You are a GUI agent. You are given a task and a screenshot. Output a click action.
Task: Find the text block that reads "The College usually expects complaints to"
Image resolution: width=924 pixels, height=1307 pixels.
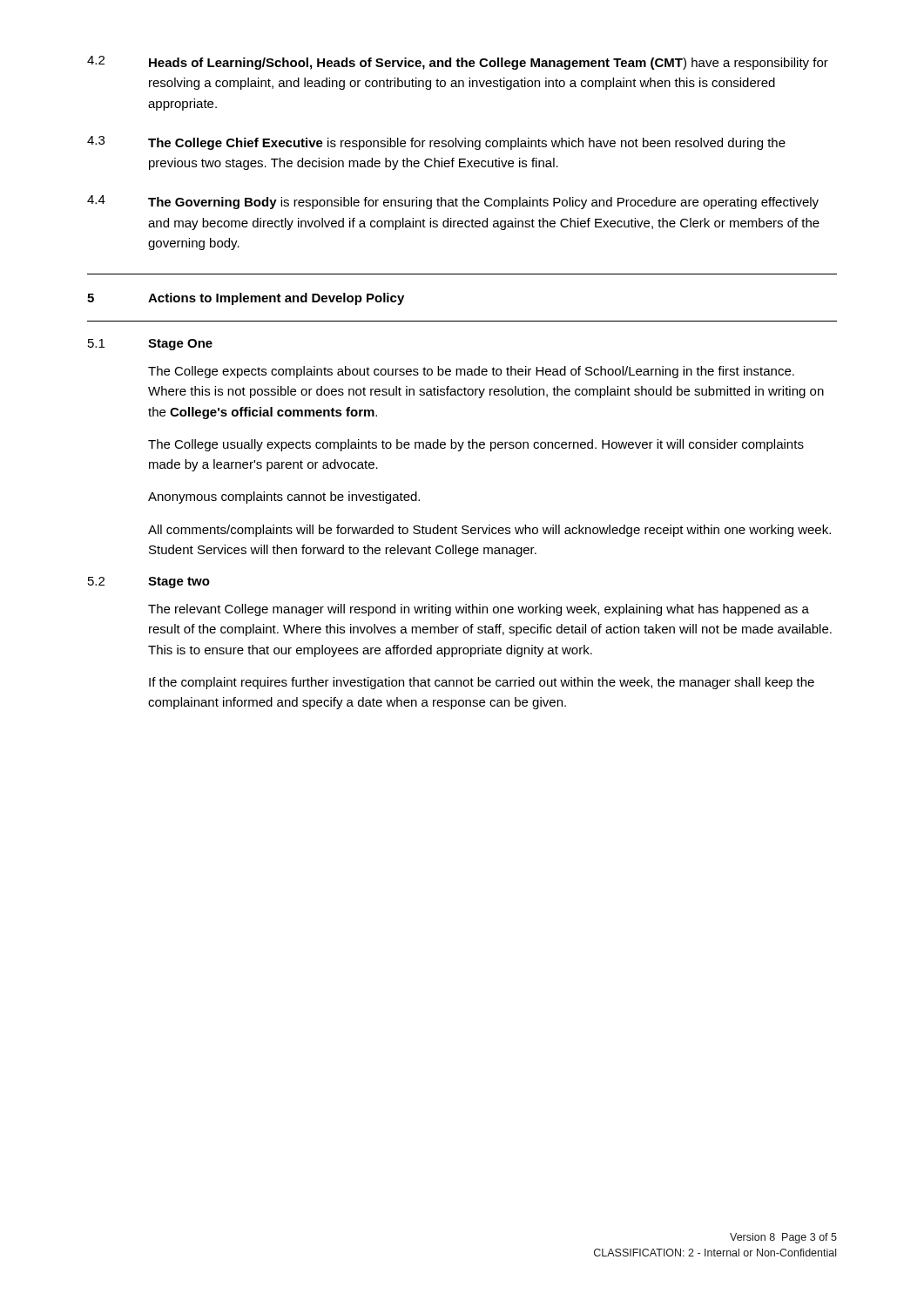[476, 454]
